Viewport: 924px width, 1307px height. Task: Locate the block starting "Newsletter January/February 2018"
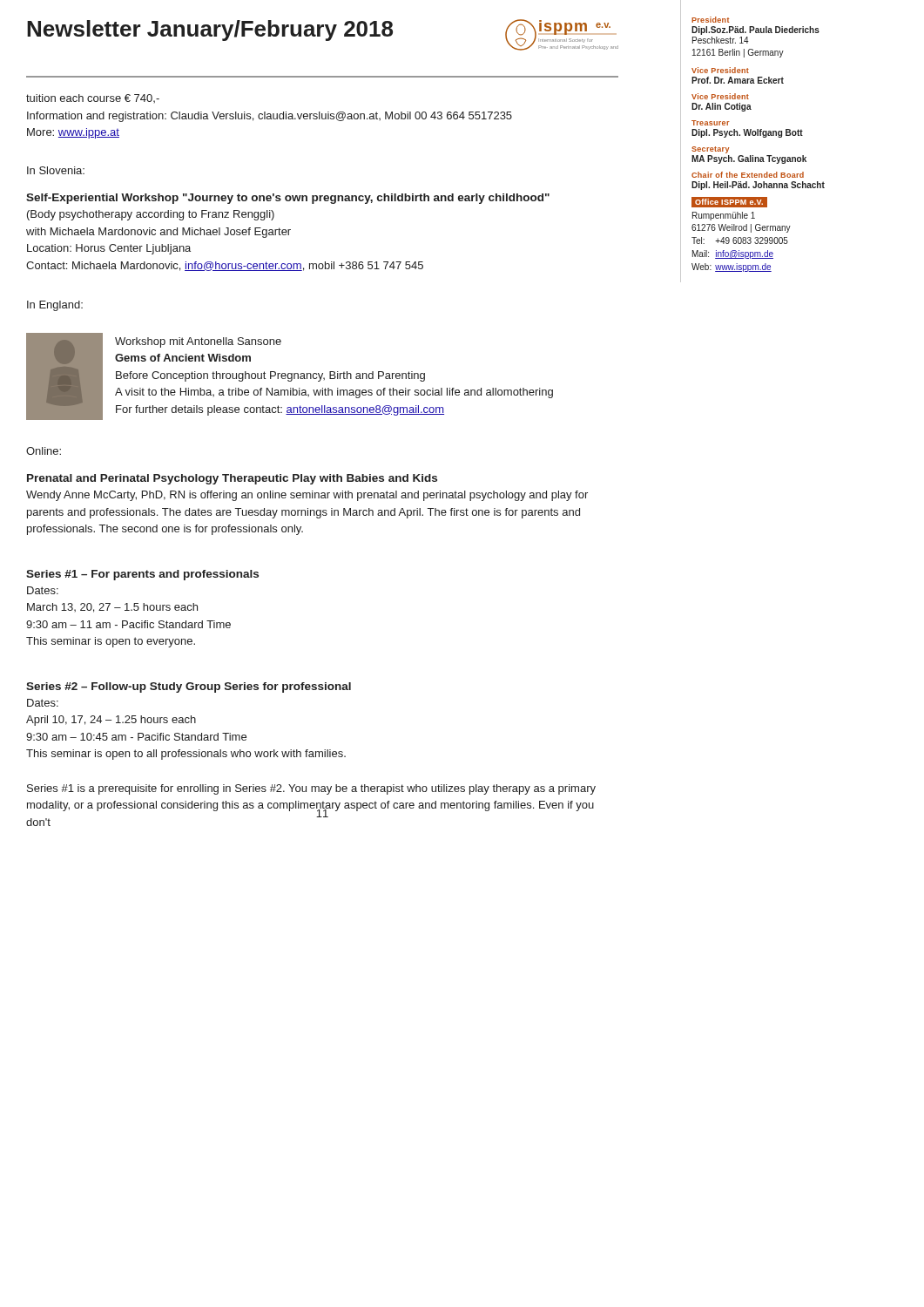tap(210, 29)
